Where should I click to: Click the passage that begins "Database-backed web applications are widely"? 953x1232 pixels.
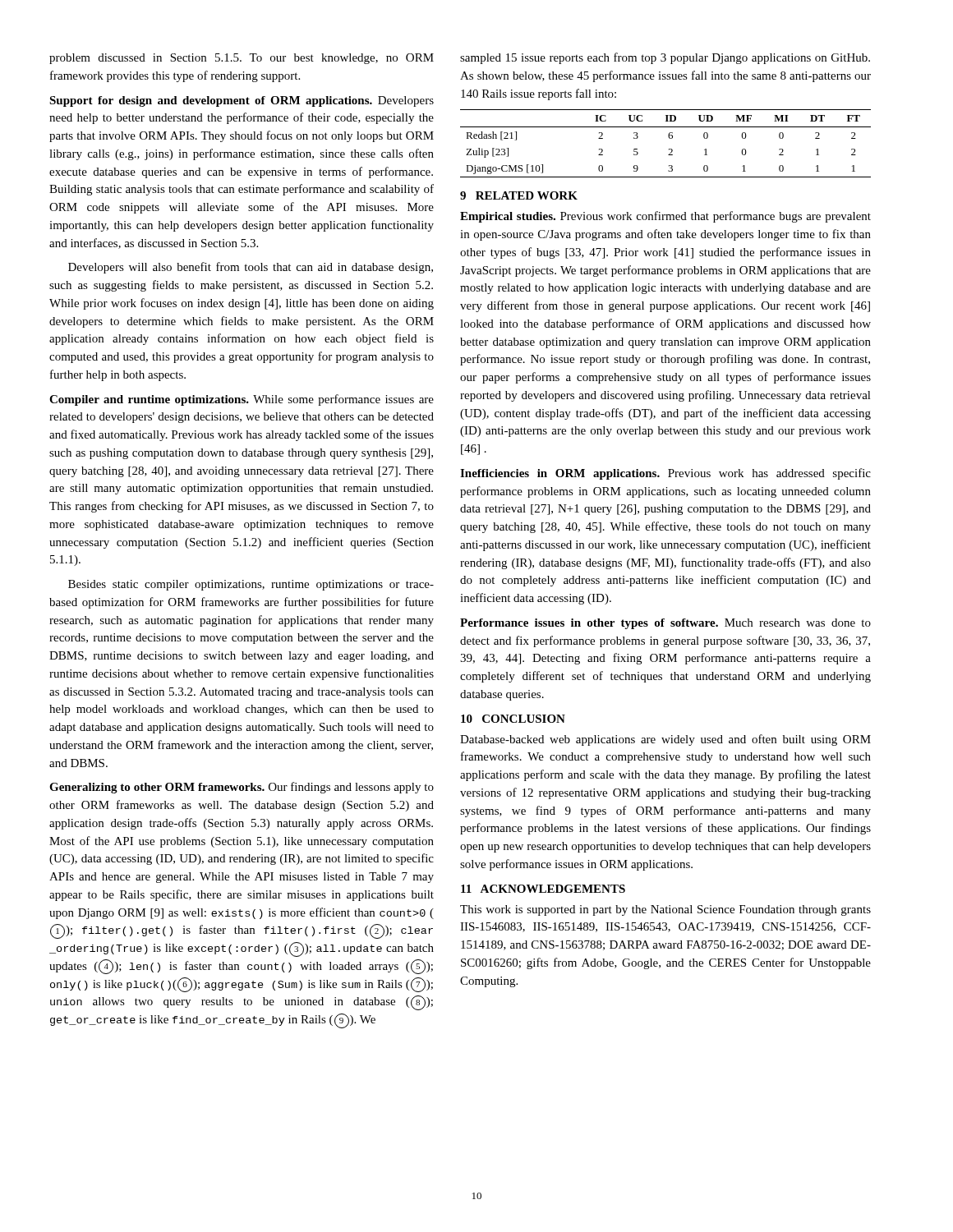tap(665, 802)
